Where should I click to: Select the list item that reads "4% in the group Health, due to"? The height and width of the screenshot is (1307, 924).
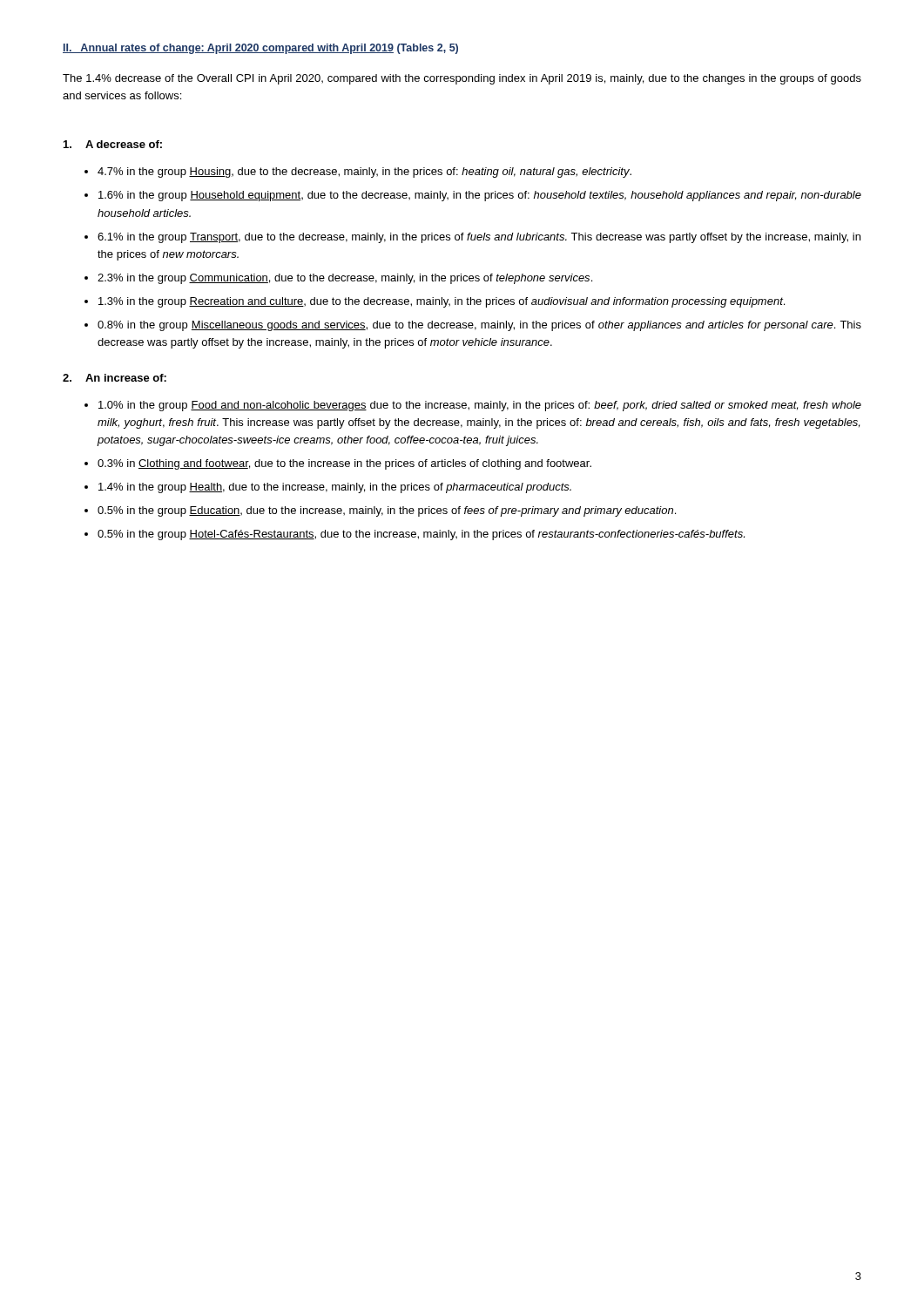[x=335, y=487]
